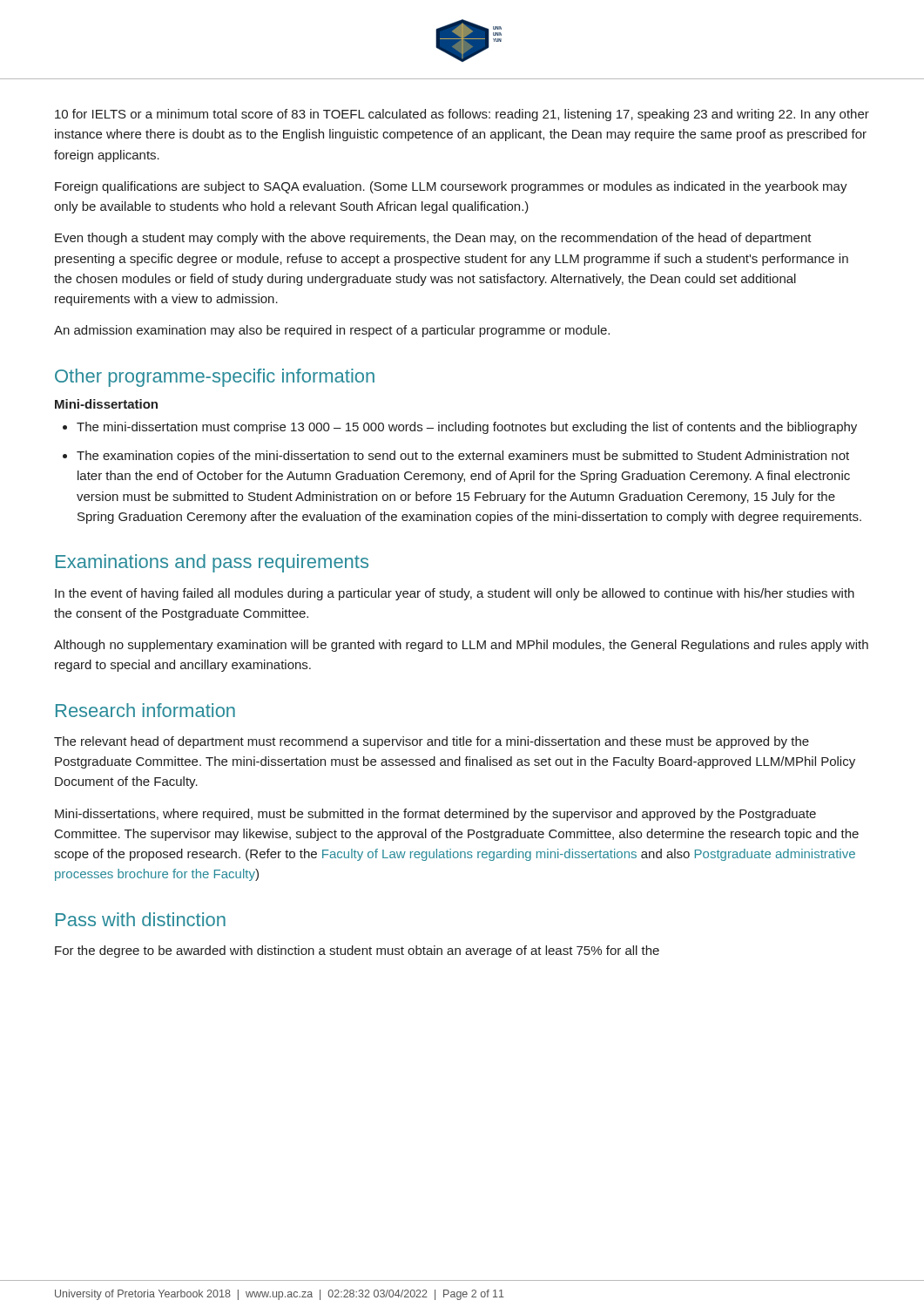Image resolution: width=924 pixels, height=1307 pixels.
Task: Find the section header containing "Examinations and pass requirements"
Action: tap(212, 562)
